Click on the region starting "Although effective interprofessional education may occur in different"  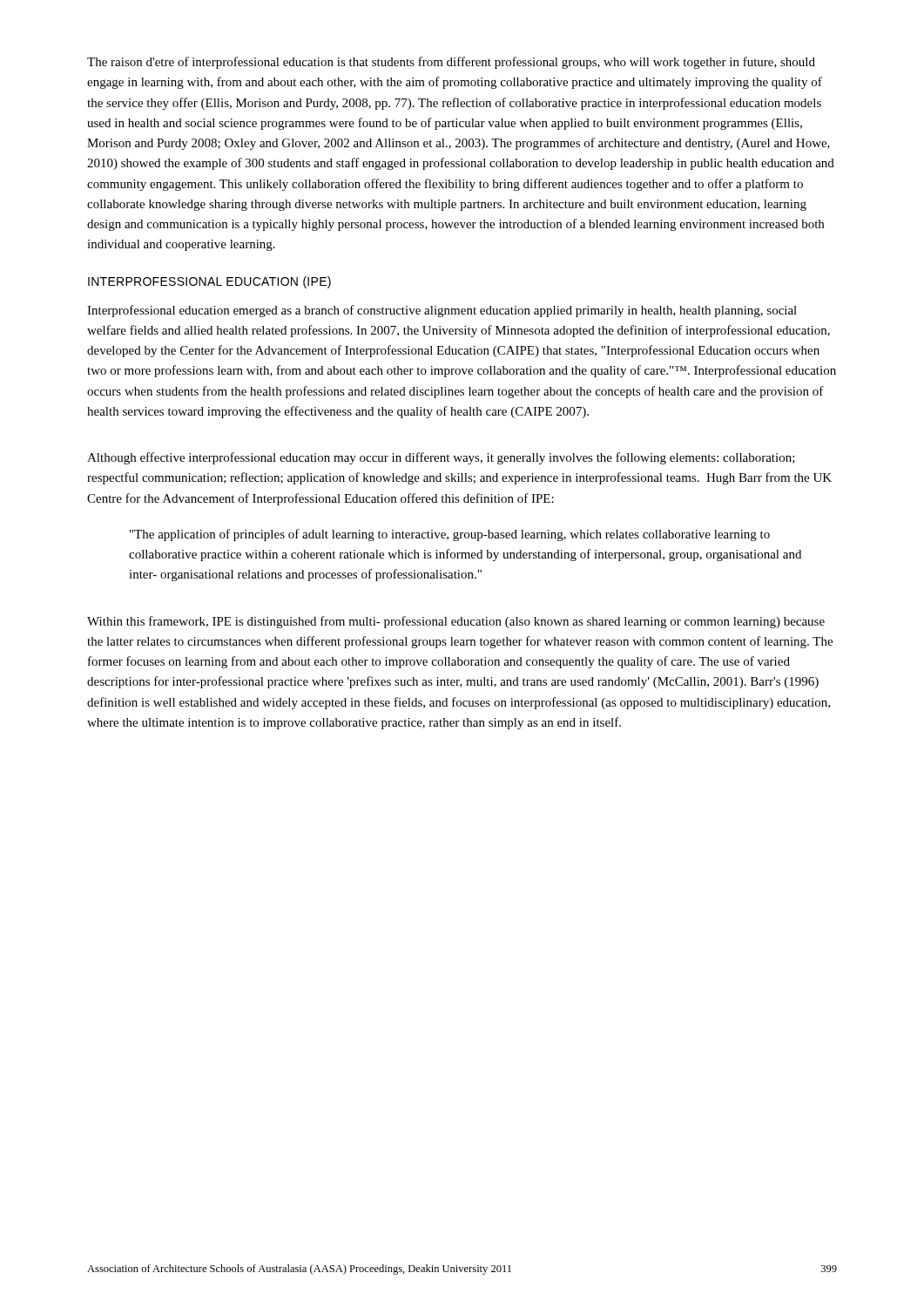459,478
